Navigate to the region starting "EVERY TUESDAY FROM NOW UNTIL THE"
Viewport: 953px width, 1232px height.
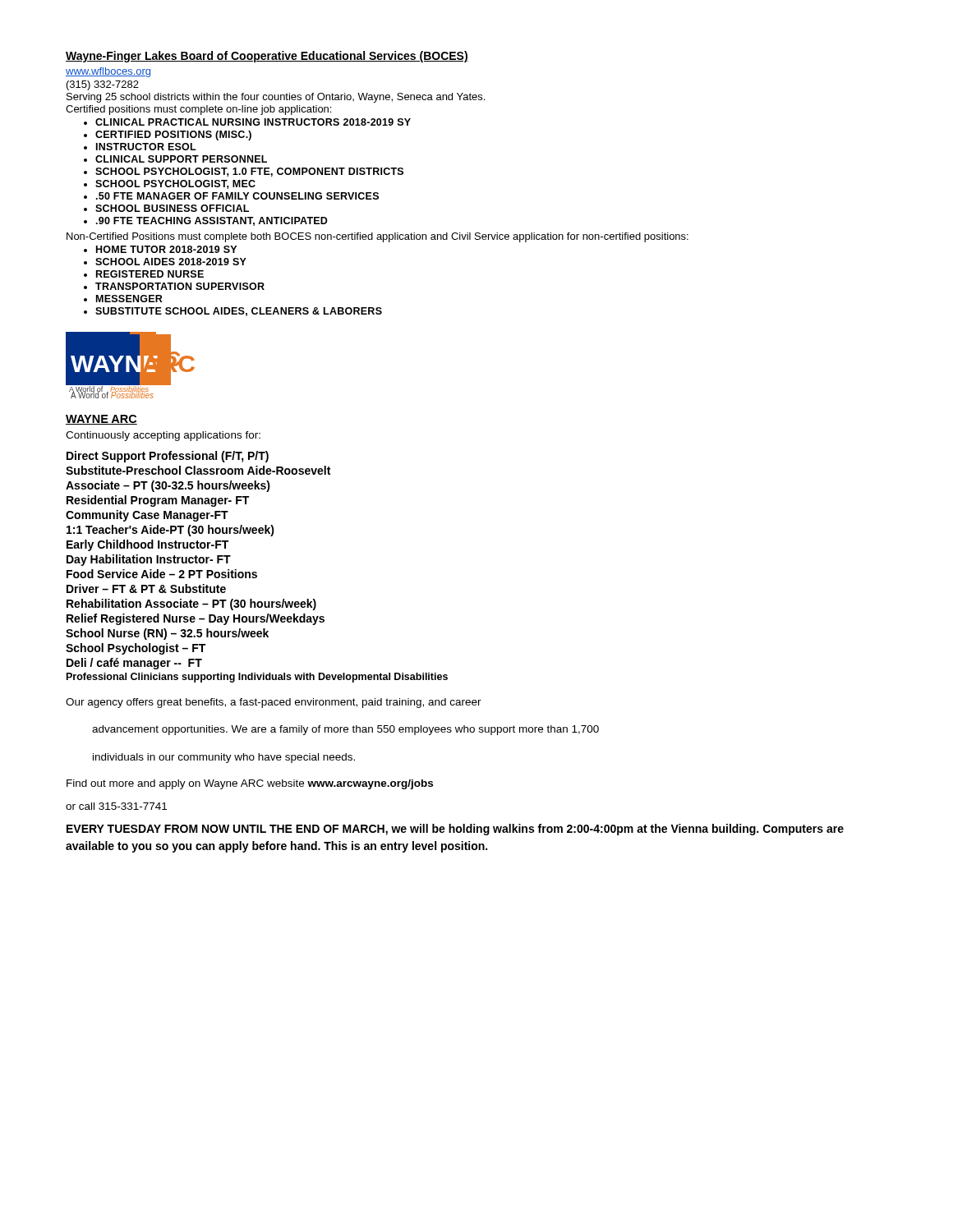tap(455, 838)
